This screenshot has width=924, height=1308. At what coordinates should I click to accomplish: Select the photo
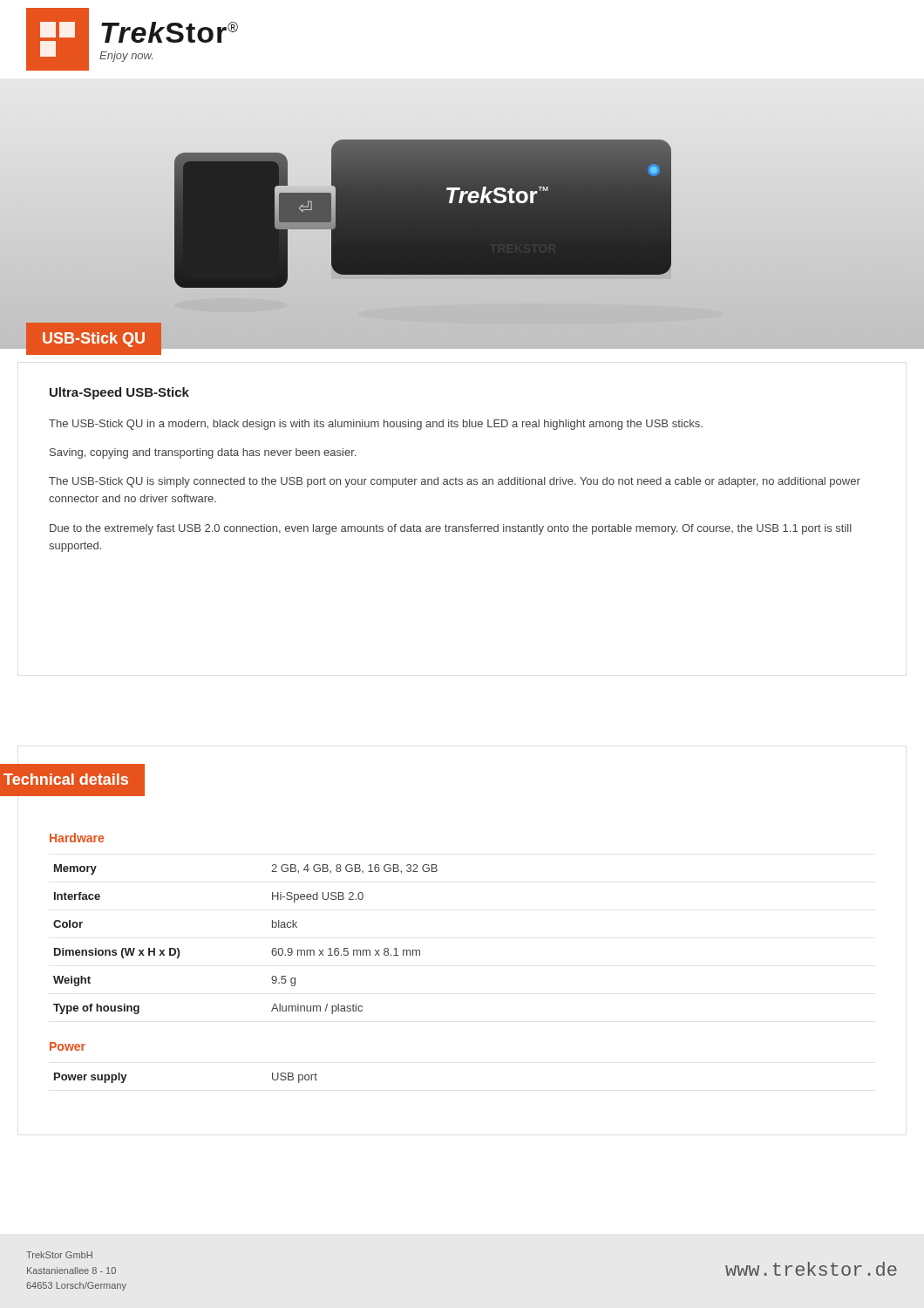click(x=462, y=214)
